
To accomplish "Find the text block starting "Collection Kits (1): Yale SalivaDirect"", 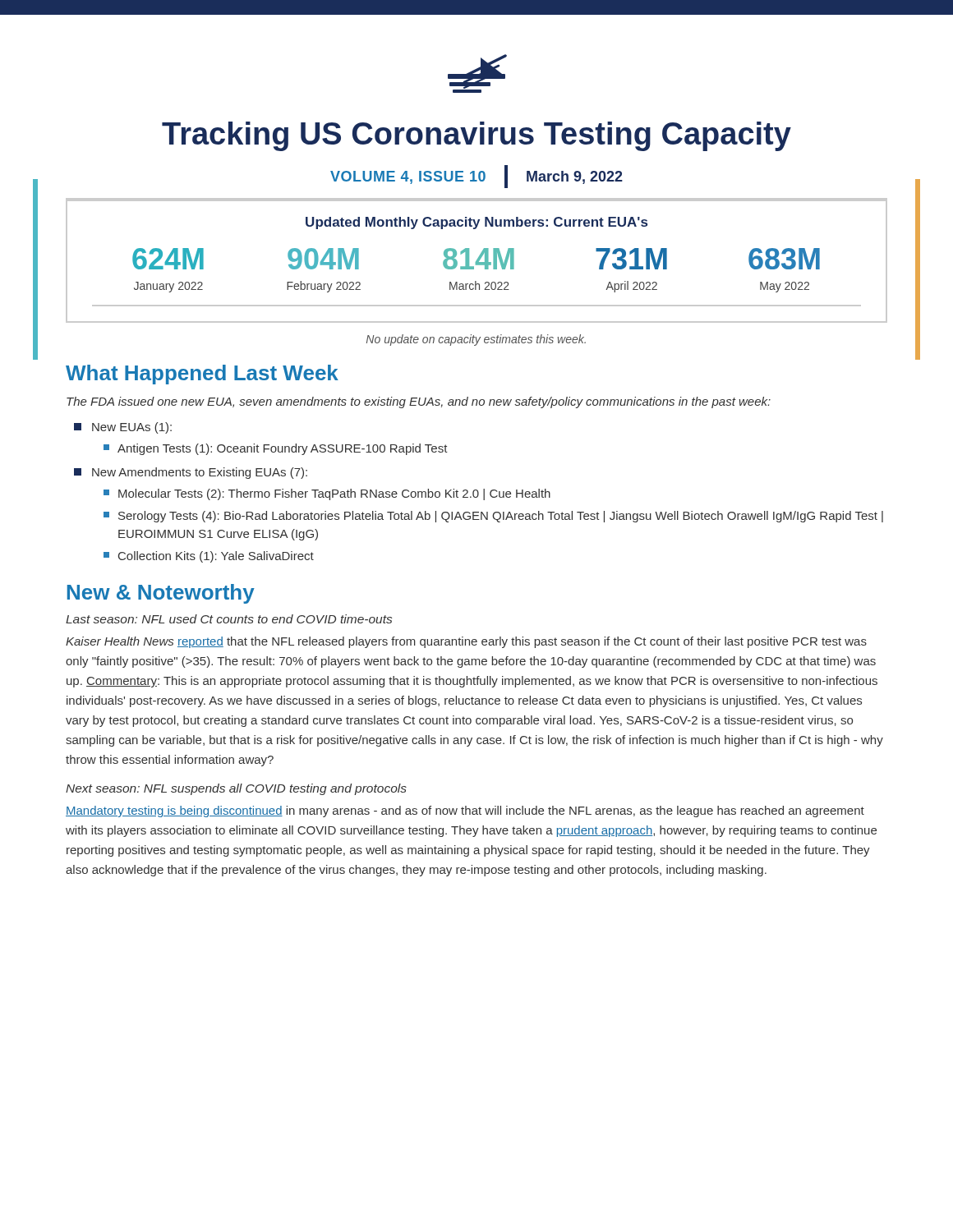I will (209, 556).
